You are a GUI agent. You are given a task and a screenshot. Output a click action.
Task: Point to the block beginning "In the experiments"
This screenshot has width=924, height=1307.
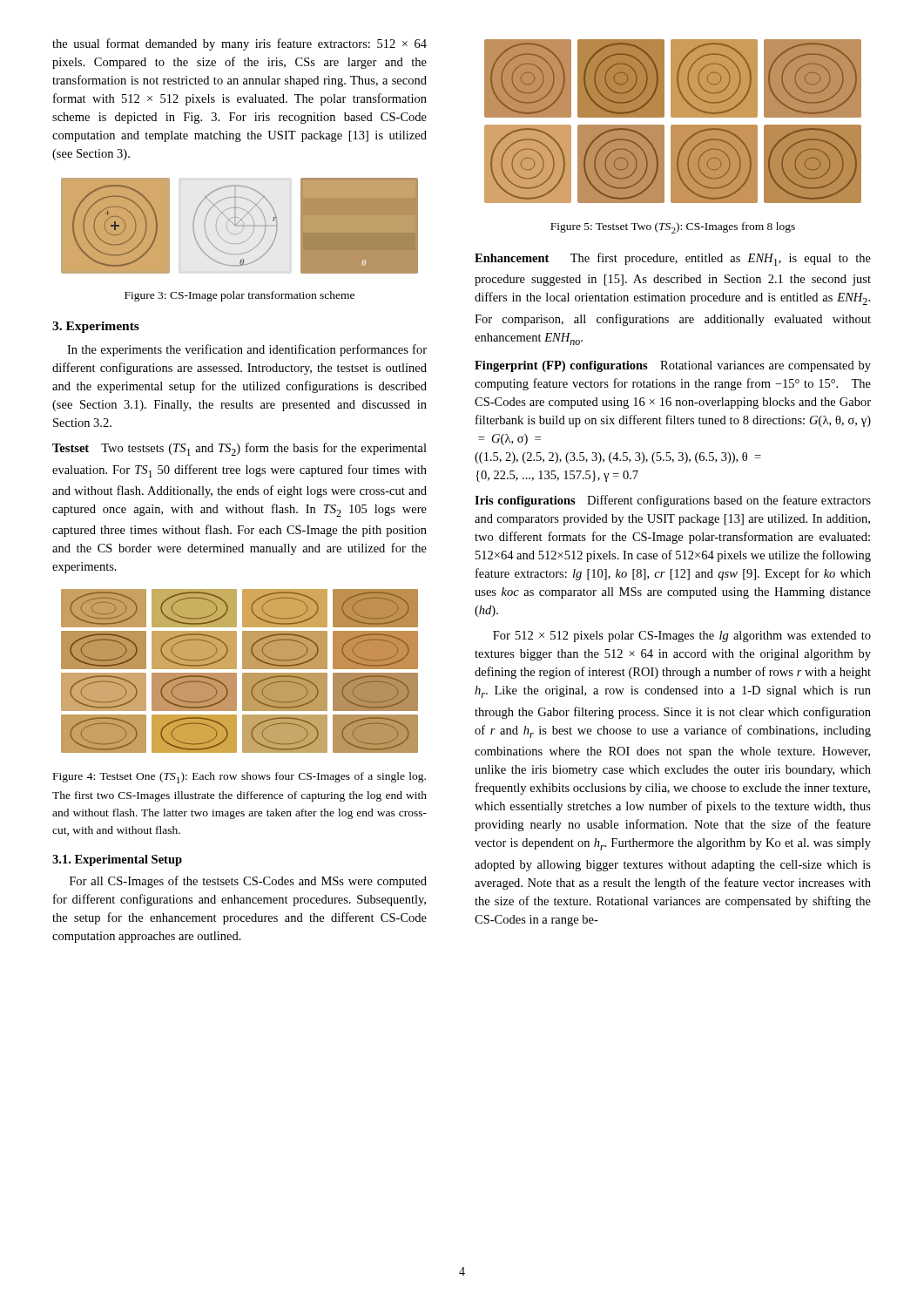240,387
